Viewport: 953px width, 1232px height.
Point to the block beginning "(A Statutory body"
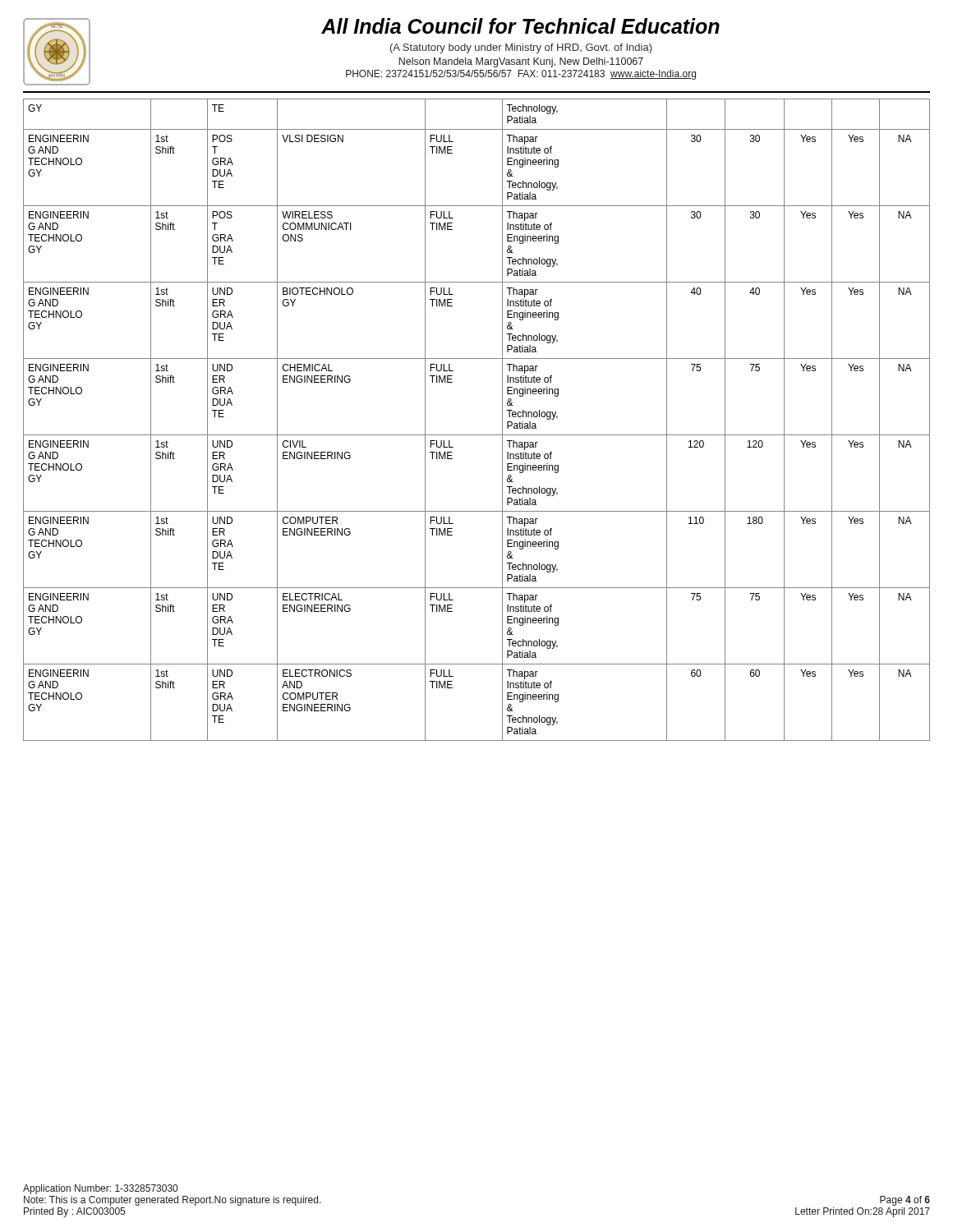521,47
